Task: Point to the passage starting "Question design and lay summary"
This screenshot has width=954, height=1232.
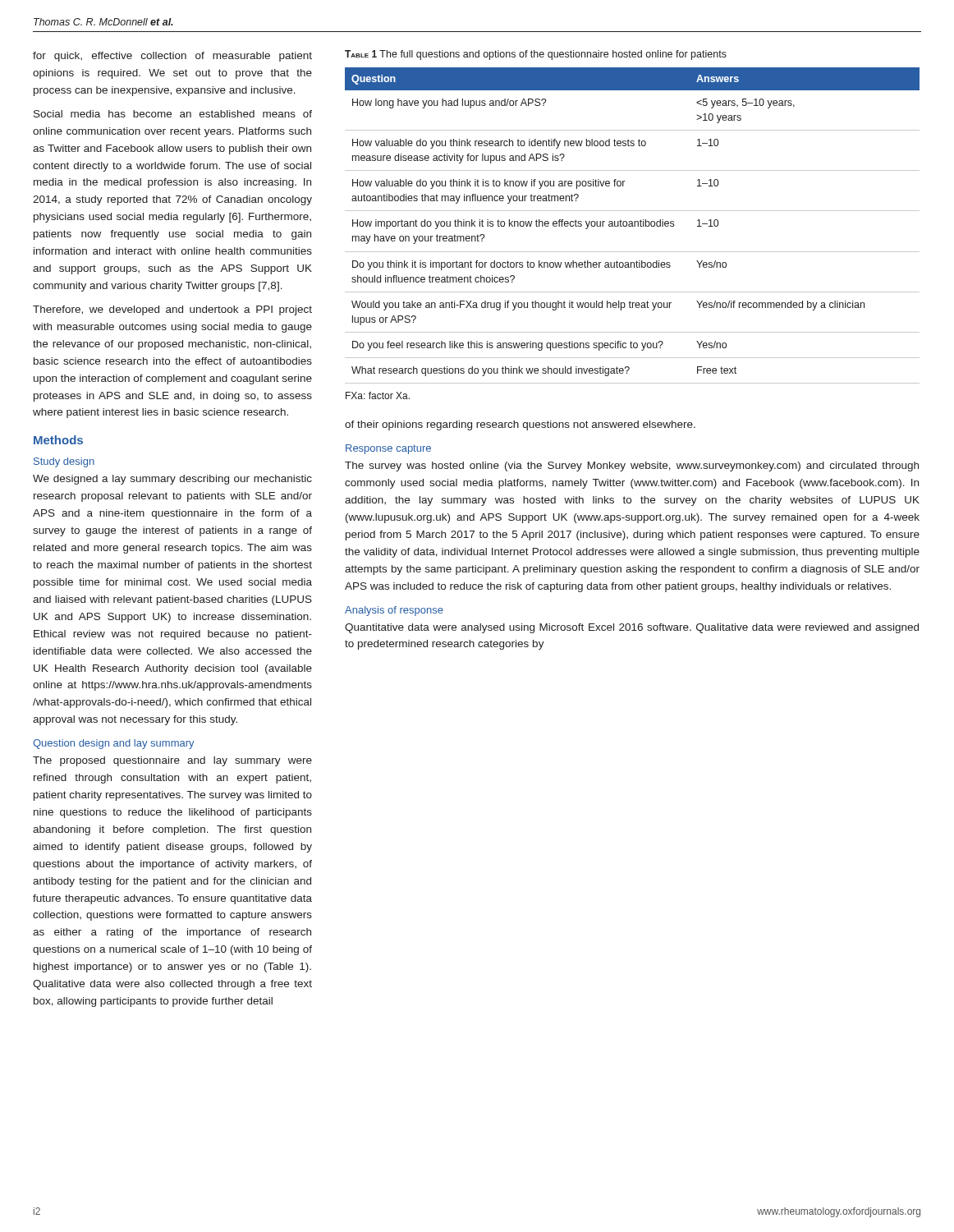Action: point(114,743)
